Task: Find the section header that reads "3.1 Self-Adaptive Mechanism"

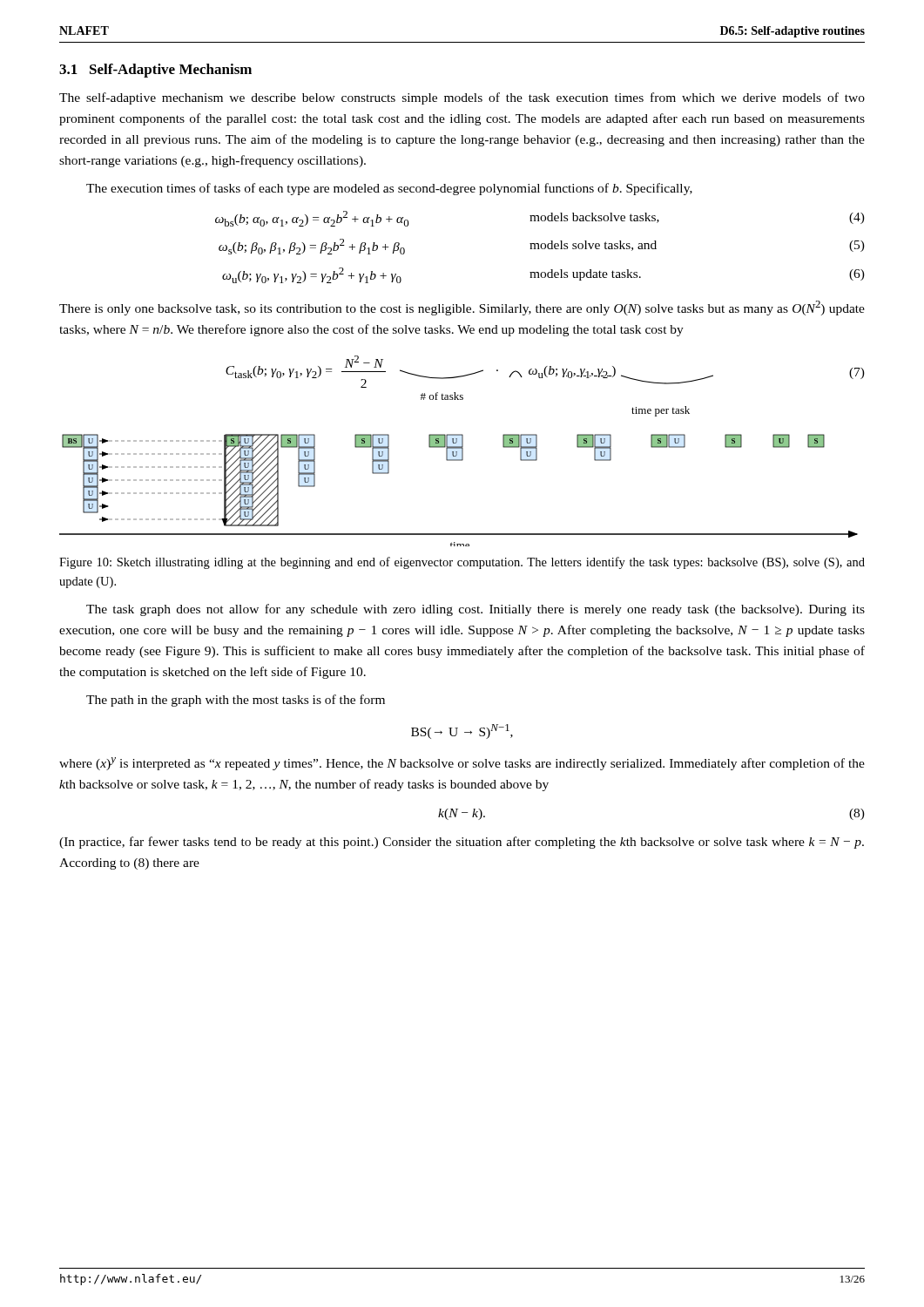Action: click(x=156, y=69)
